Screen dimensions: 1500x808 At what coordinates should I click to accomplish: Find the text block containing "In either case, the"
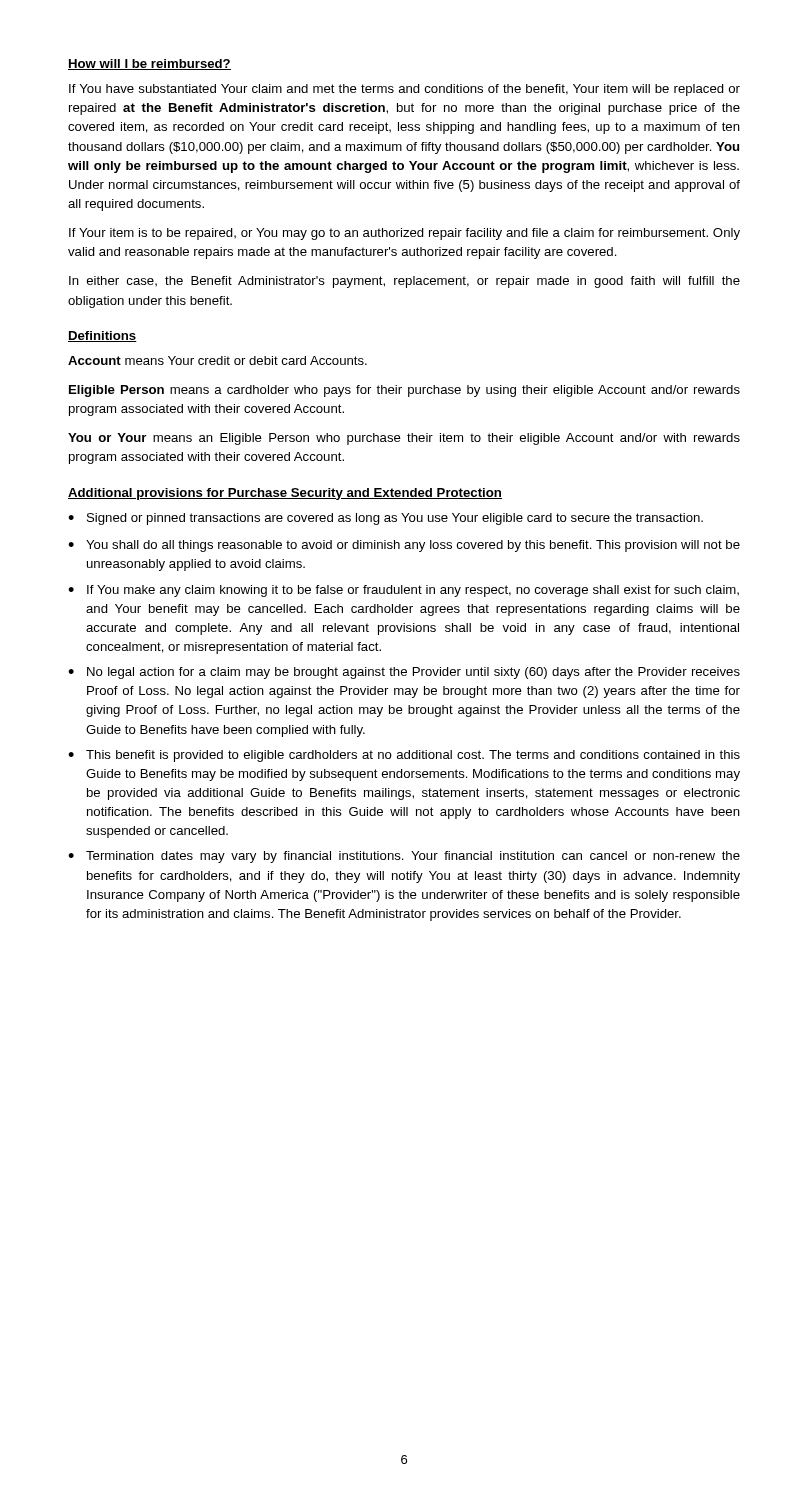pyautogui.click(x=404, y=290)
